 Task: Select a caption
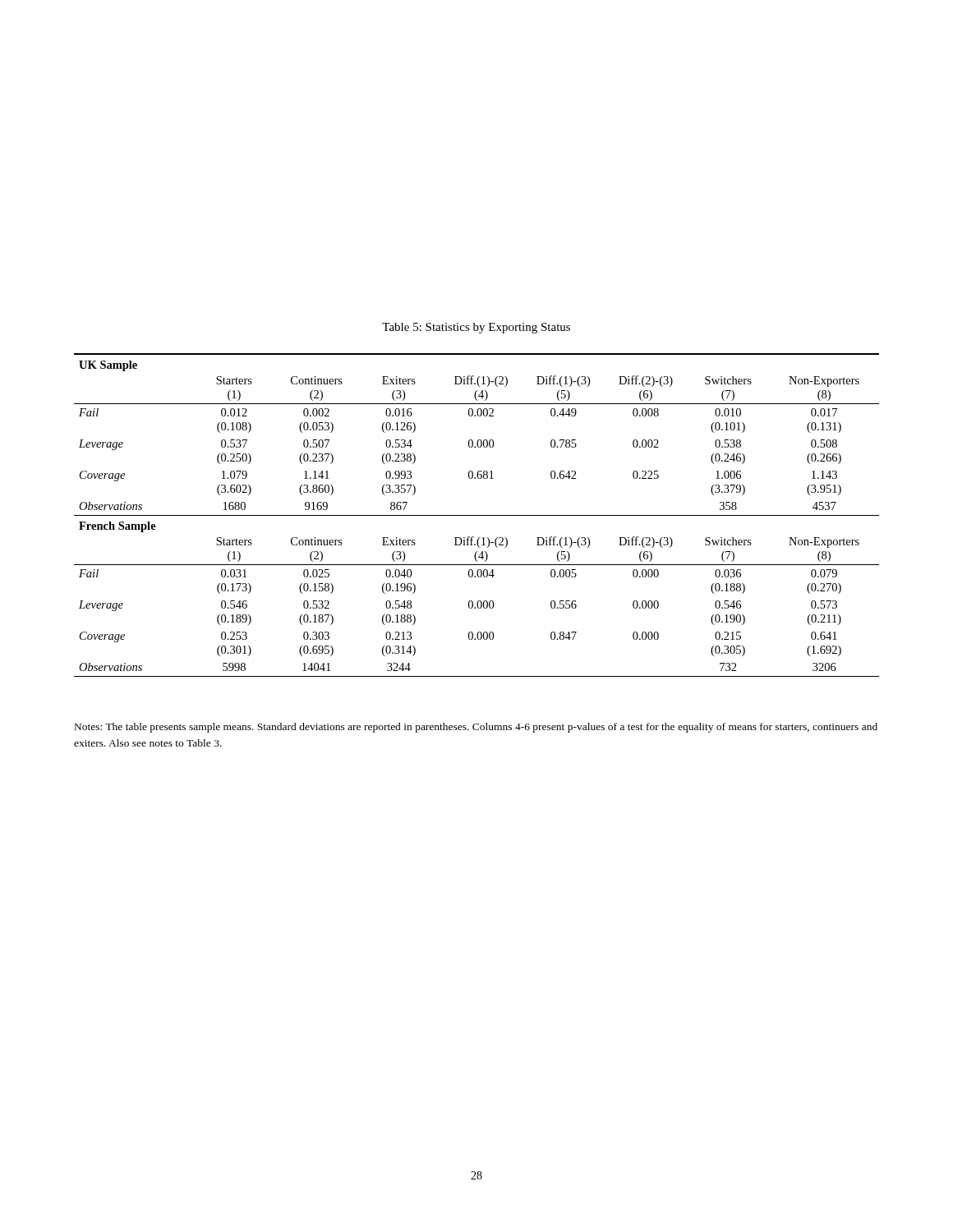pos(476,327)
